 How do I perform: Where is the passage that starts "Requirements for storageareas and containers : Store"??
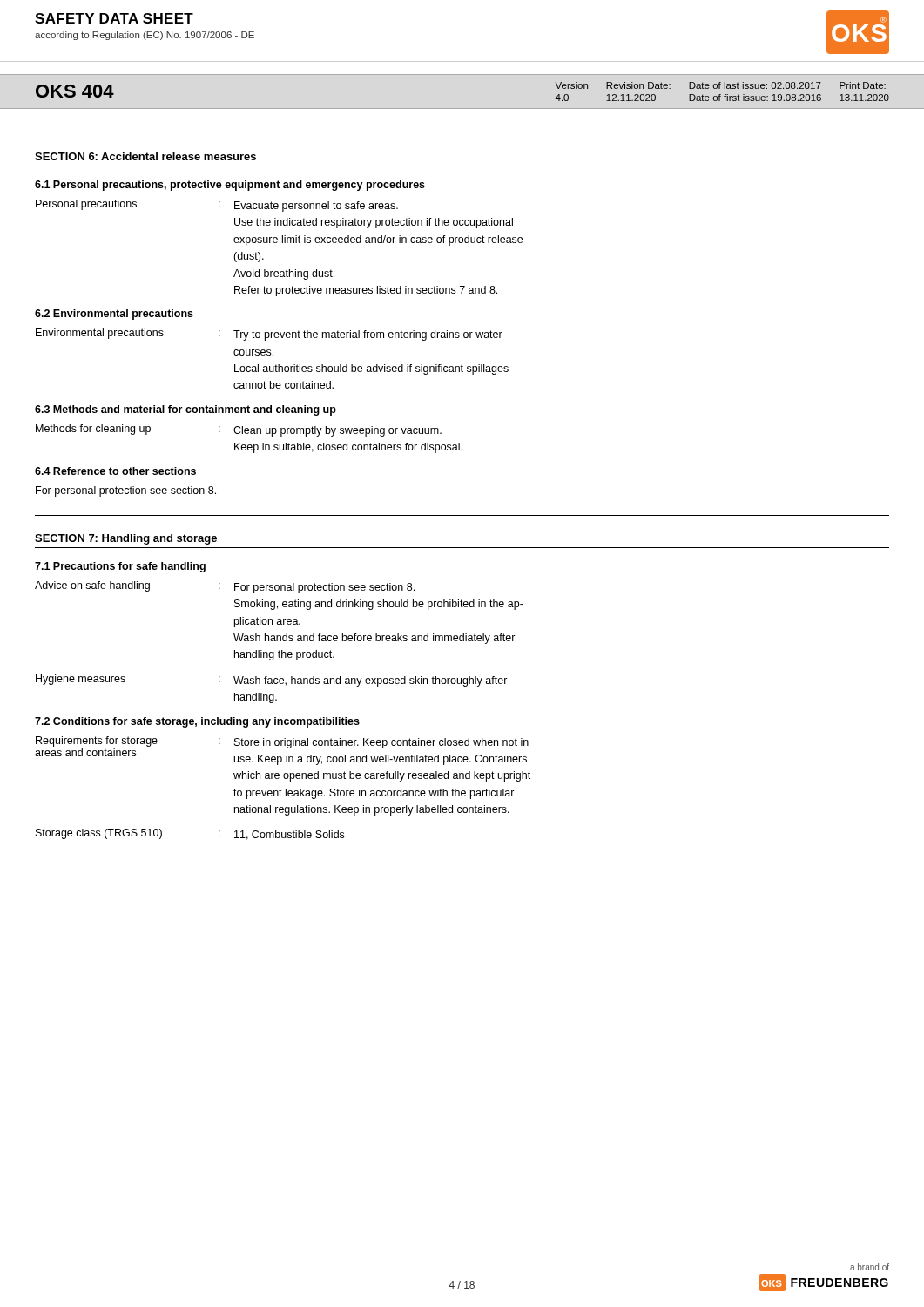[462, 776]
